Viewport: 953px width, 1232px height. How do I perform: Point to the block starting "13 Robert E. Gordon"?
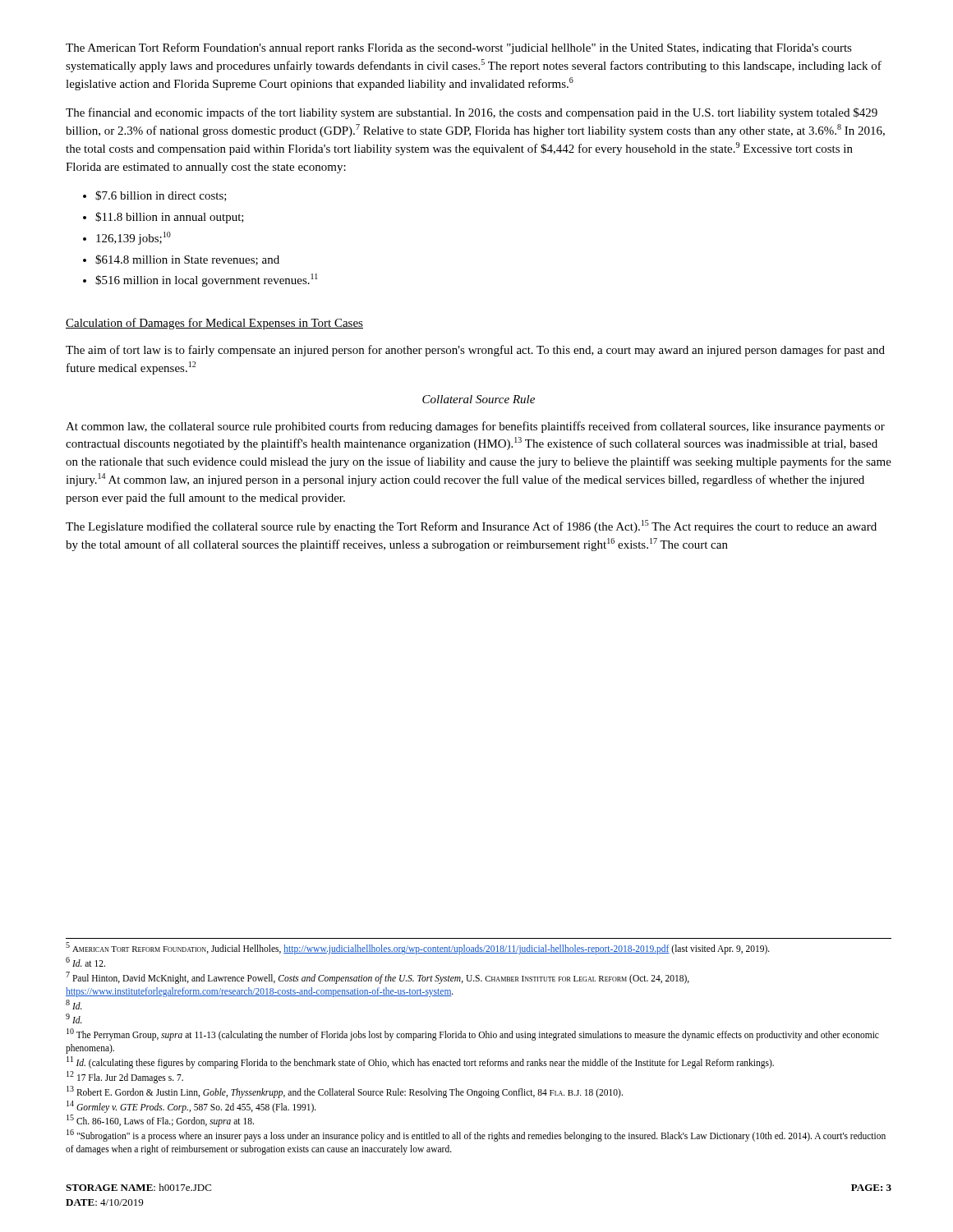pyautogui.click(x=479, y=1093)
